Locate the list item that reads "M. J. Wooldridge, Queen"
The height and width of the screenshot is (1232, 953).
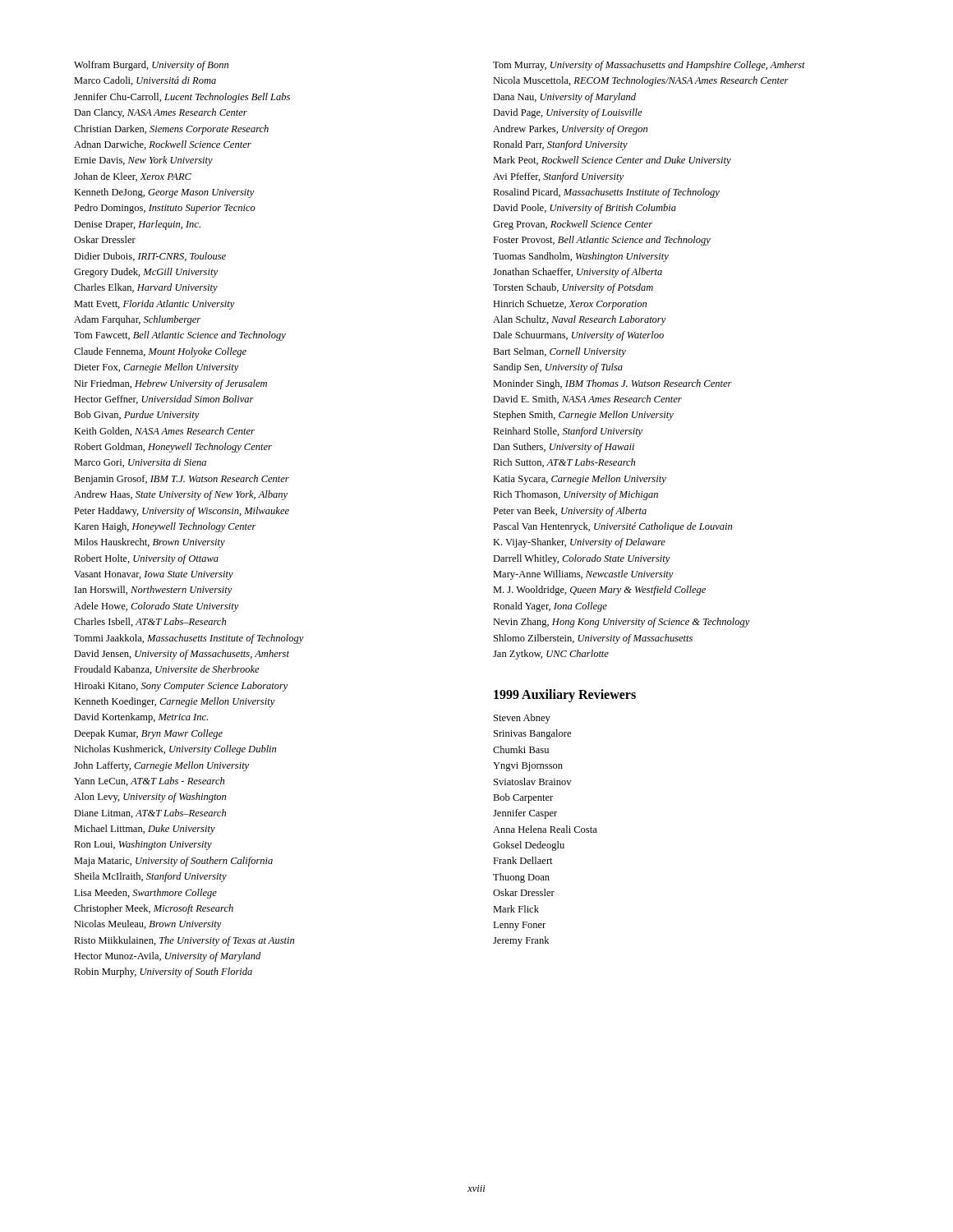(686, 591)
